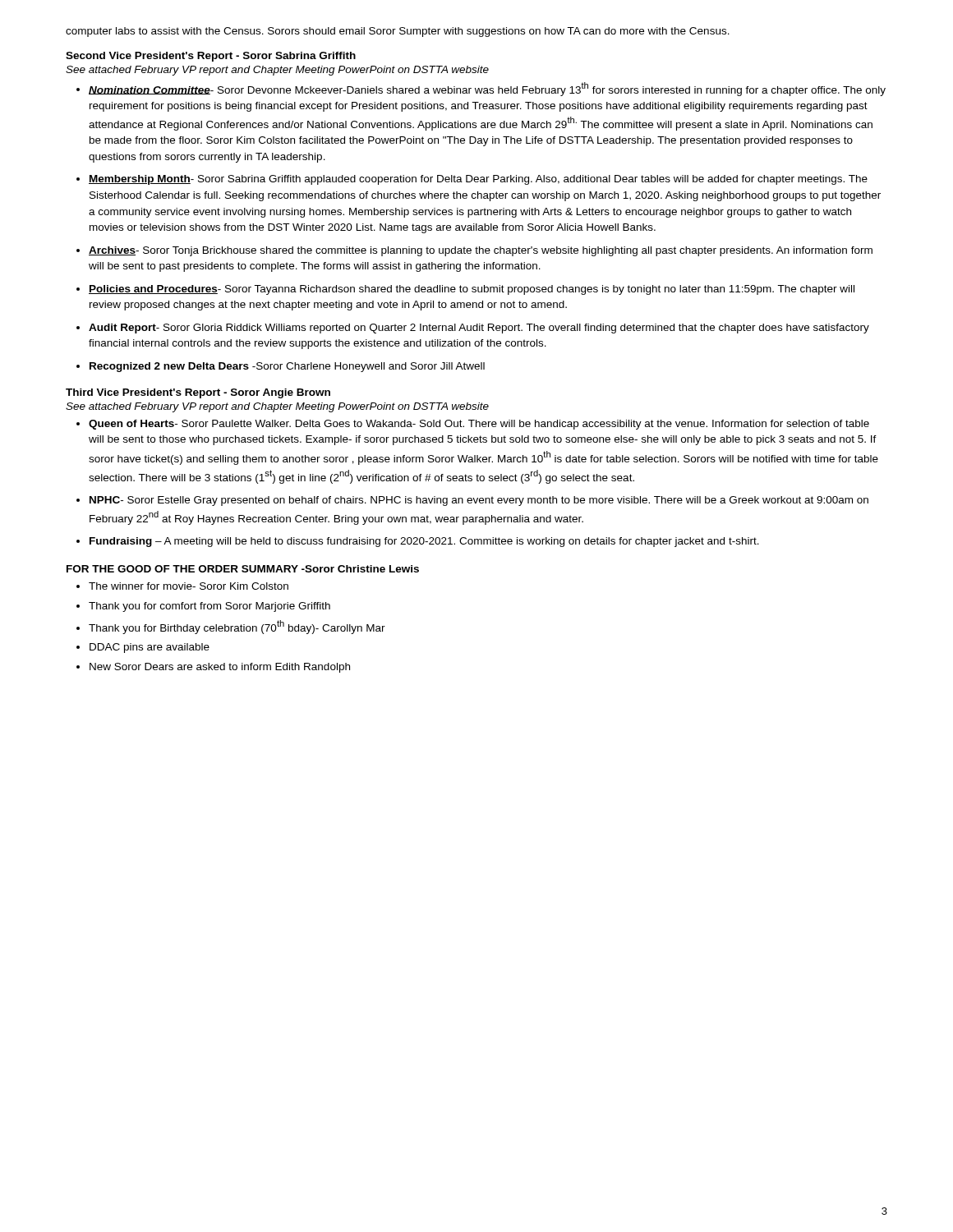The width and height of the screenshot is (953, 1232).
Task: Select the section header that says "FOR THE GOOD OF"
Action: tap(243, 569)
